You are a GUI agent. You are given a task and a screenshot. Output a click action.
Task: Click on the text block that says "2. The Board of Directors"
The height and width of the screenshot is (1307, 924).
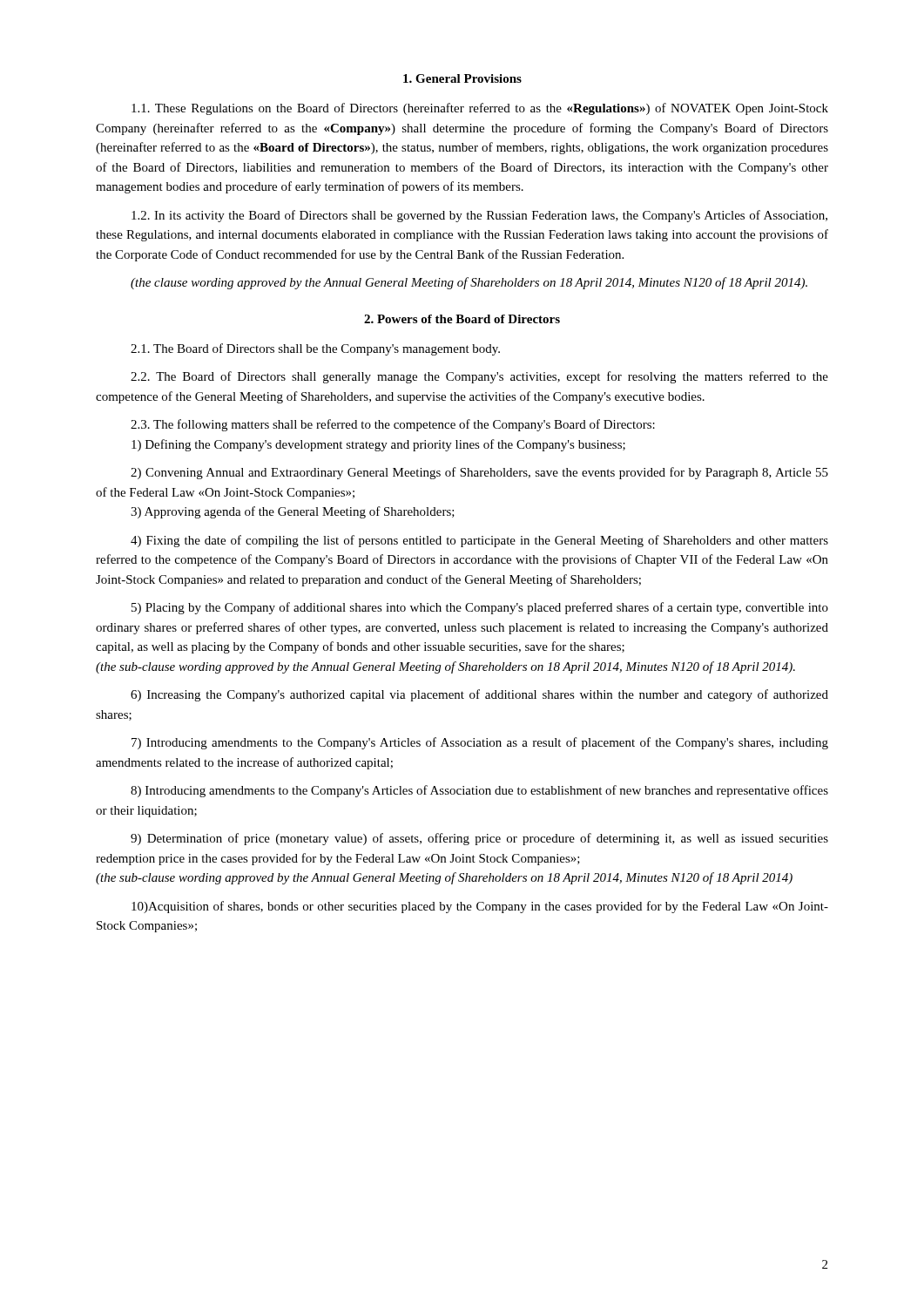point(462,386)
